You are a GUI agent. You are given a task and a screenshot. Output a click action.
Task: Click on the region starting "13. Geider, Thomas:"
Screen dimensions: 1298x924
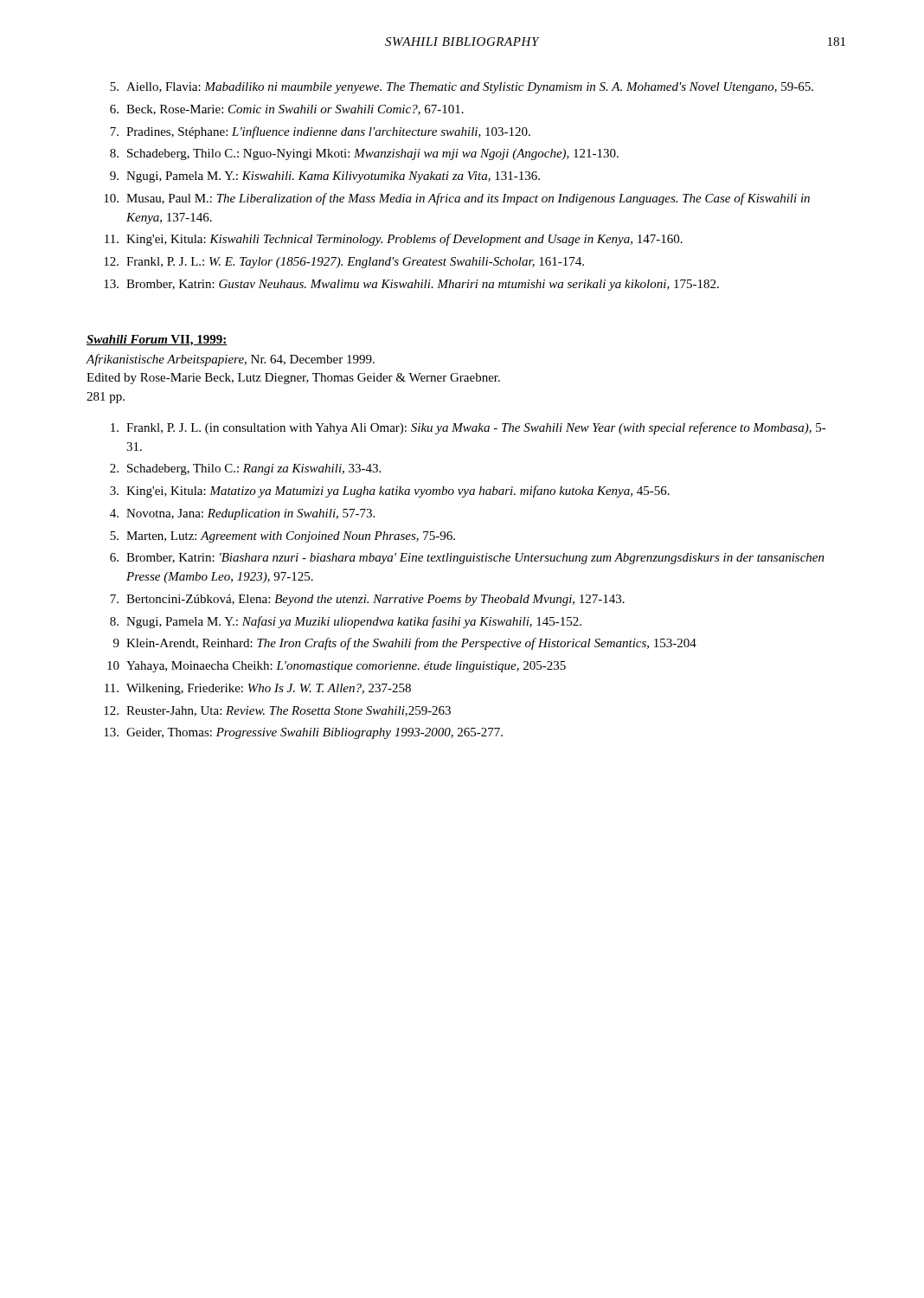click(462, 733)
